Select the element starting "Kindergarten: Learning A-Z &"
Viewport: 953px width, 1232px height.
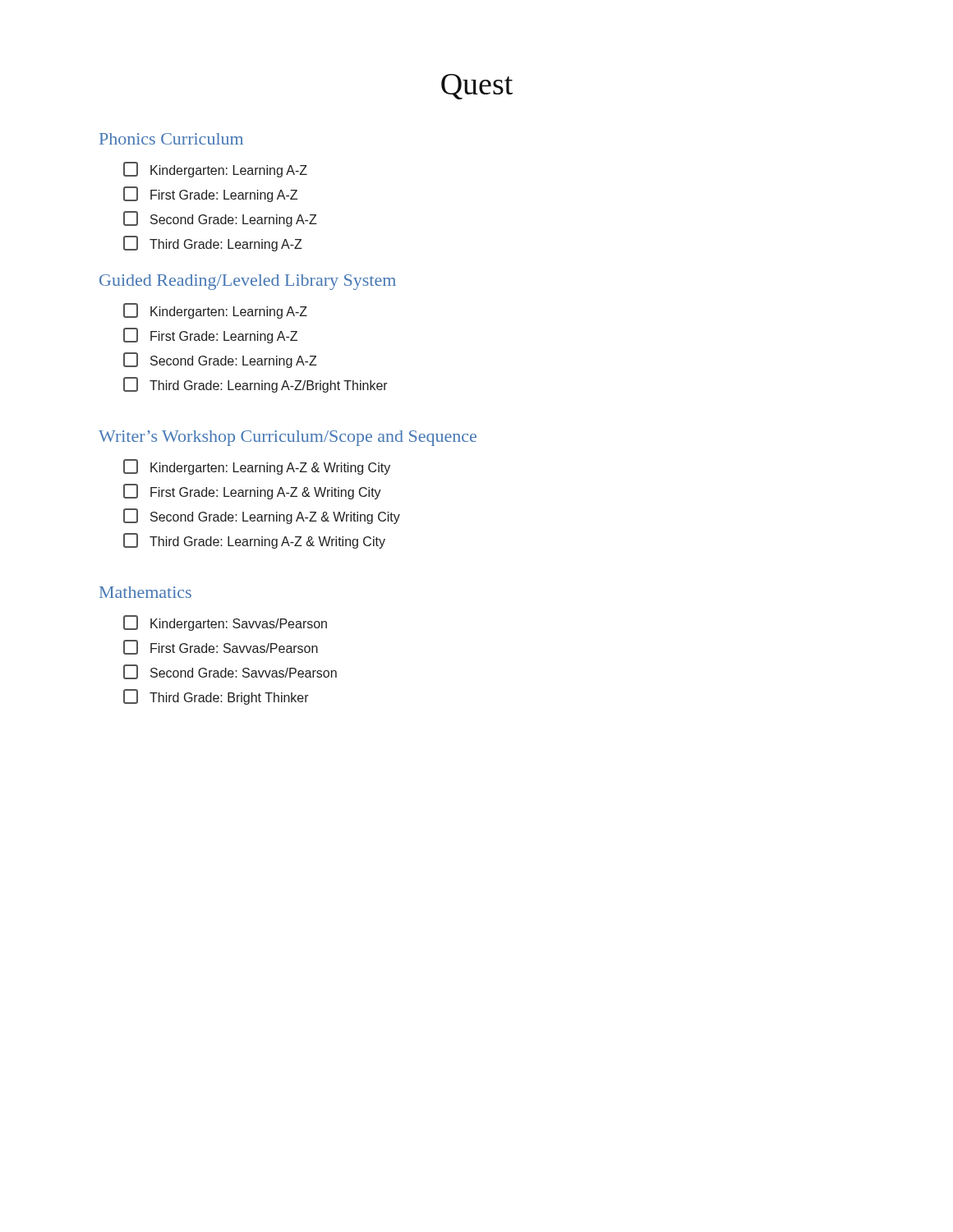(257, 468)
